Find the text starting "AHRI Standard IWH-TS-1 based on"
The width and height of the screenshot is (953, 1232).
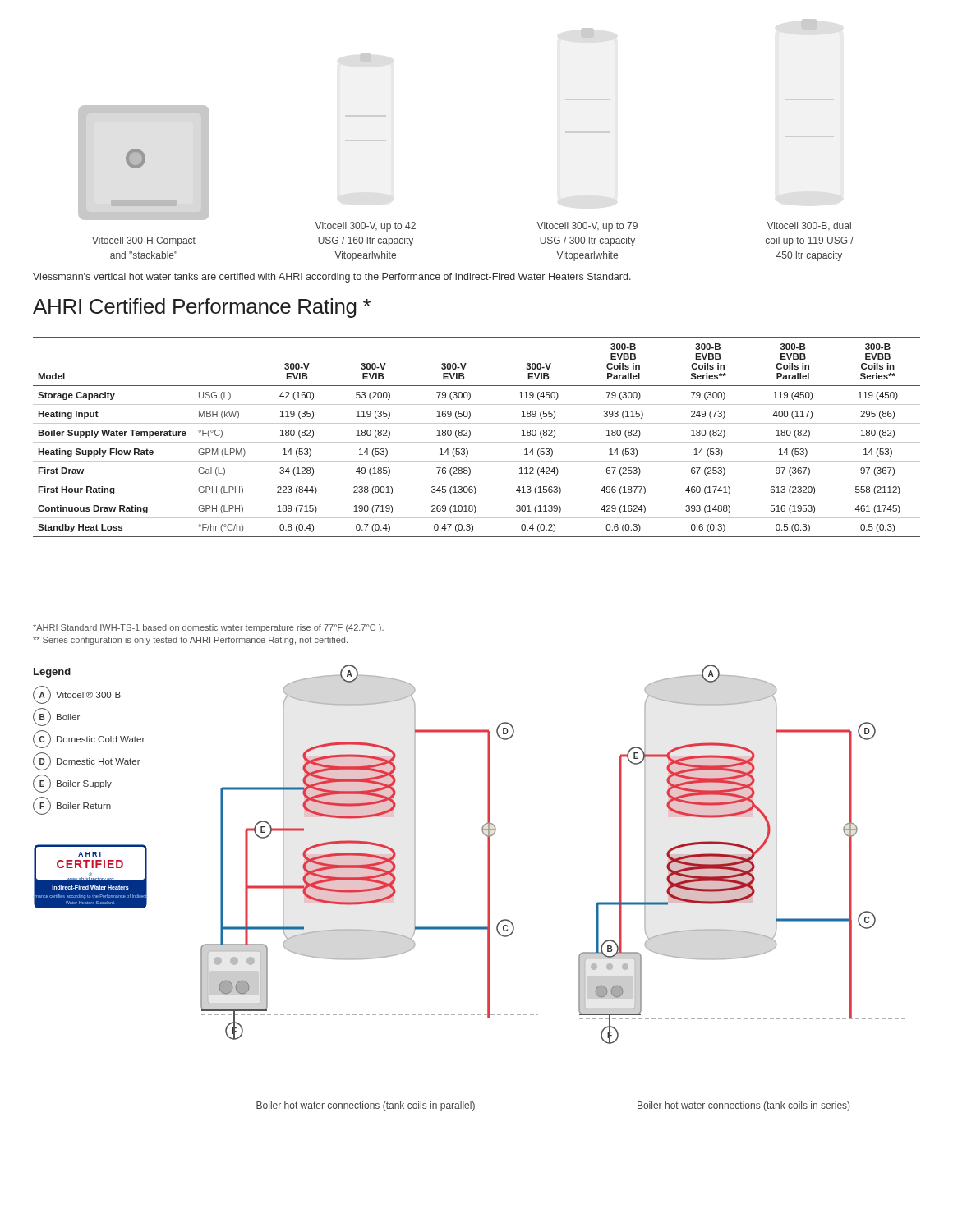point(209,627)
